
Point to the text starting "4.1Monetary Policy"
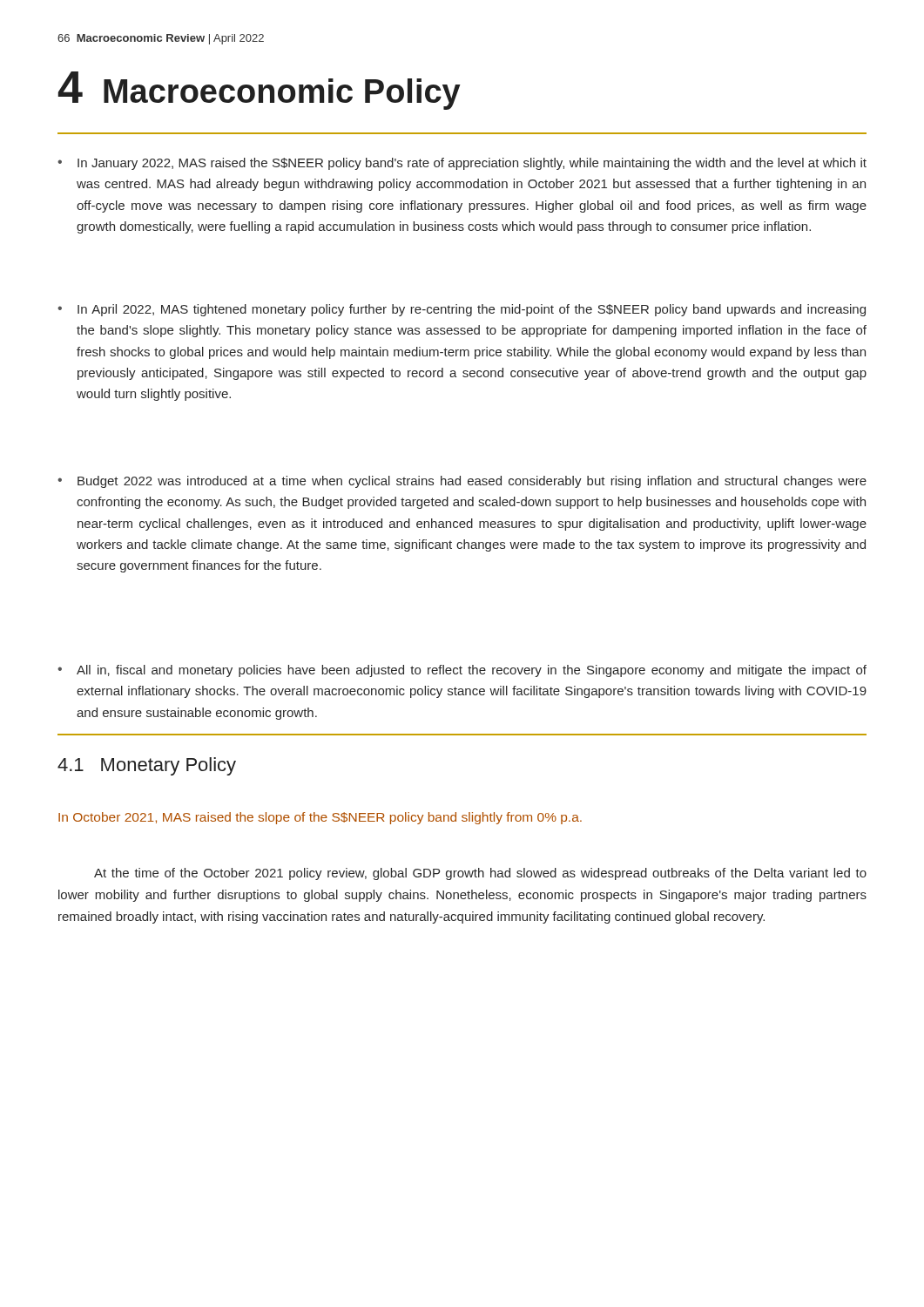pyautogui.click(x=147, y=765)
